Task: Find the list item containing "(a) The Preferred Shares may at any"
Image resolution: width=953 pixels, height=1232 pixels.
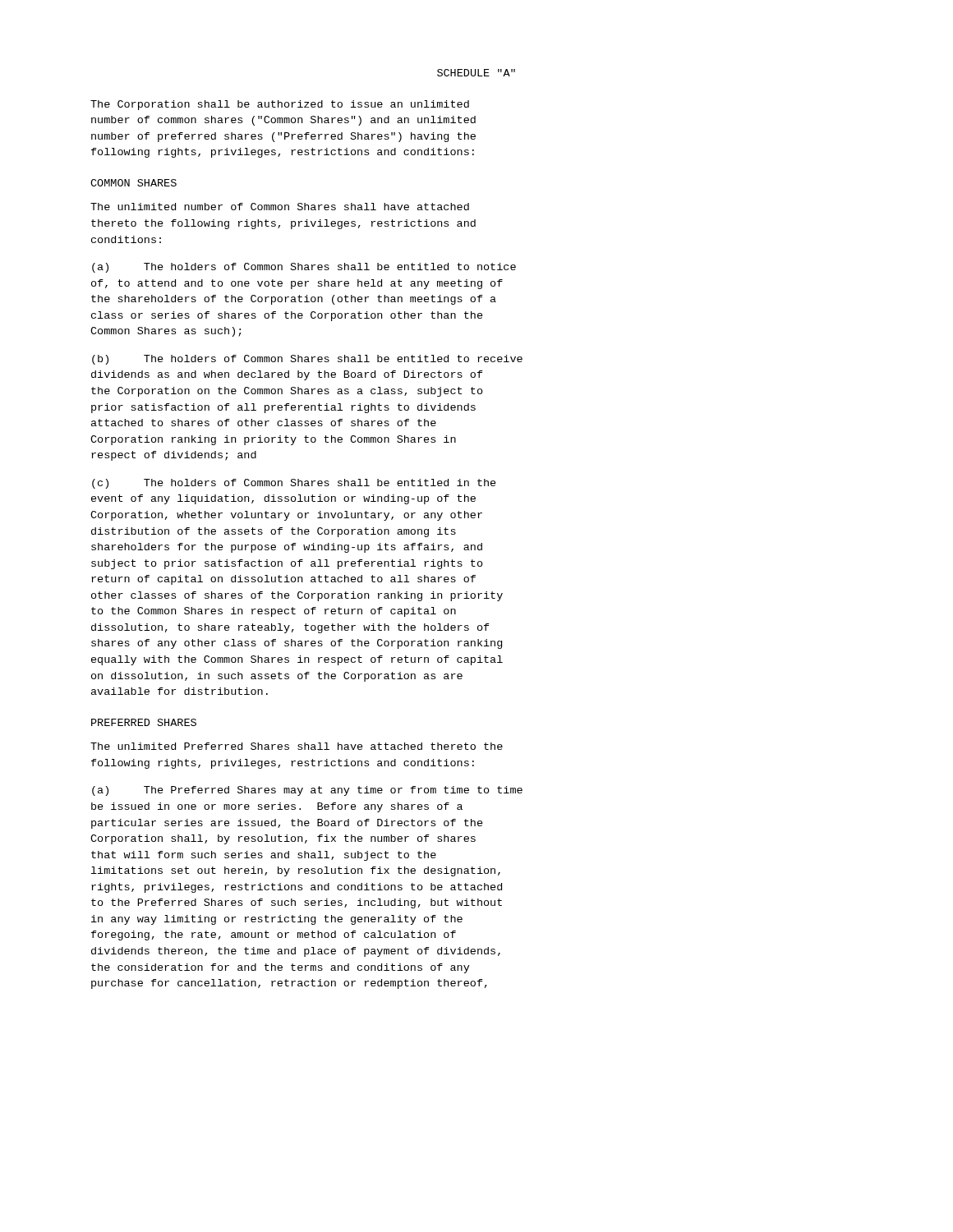Action: (307, 887)
